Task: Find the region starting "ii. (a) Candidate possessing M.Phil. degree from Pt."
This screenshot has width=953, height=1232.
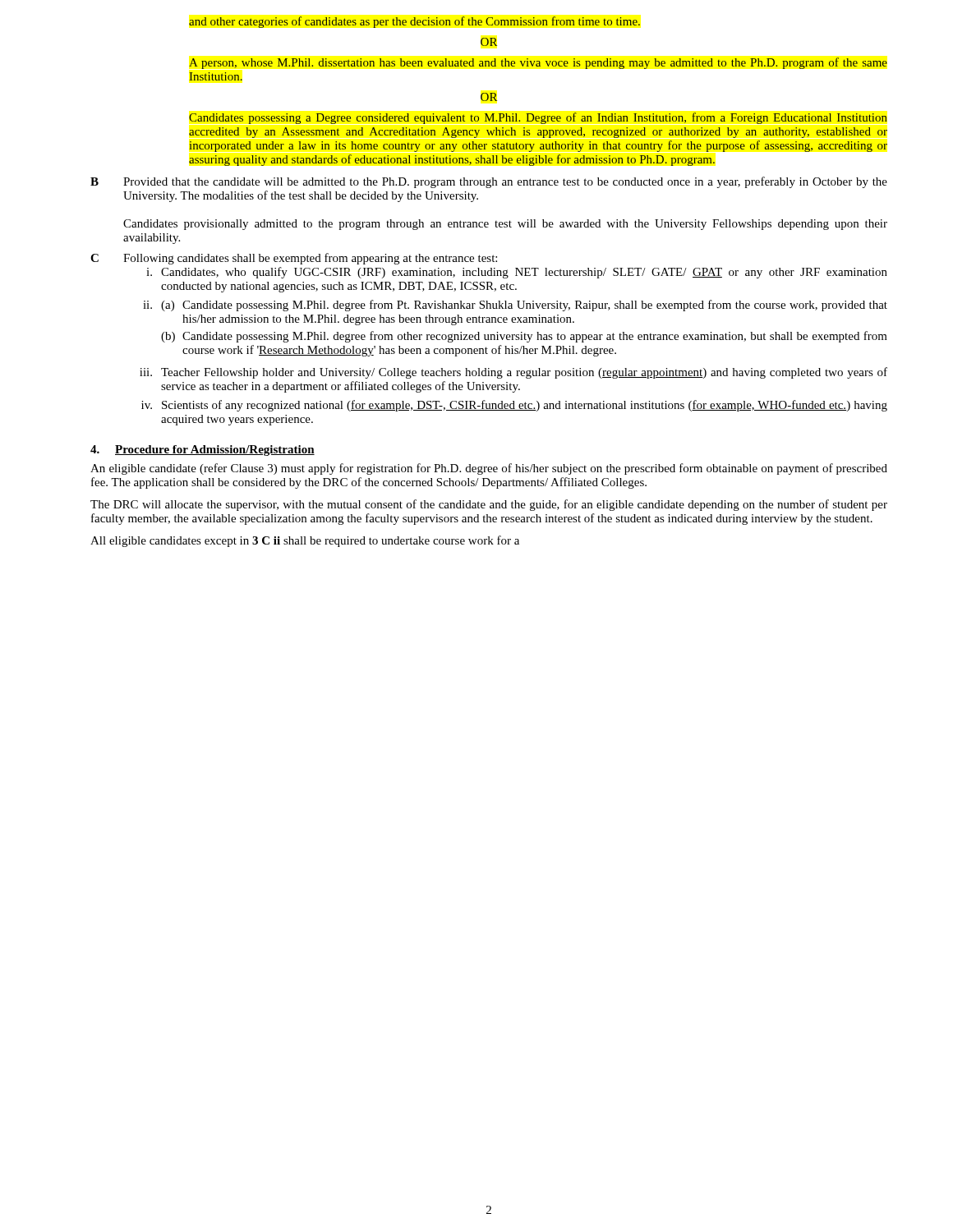Action: pos(505,329)
